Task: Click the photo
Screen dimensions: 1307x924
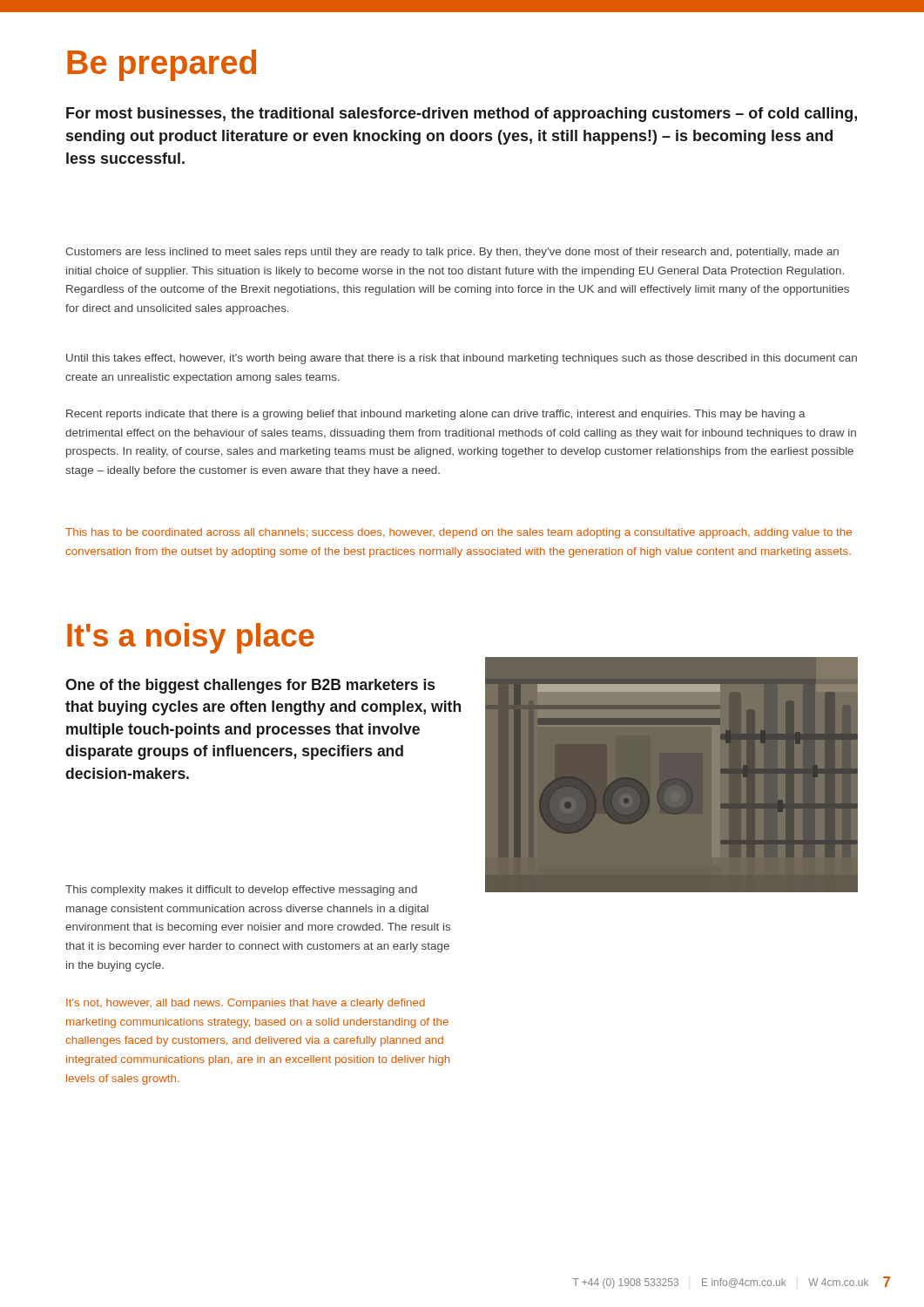Action: [671, 775]
